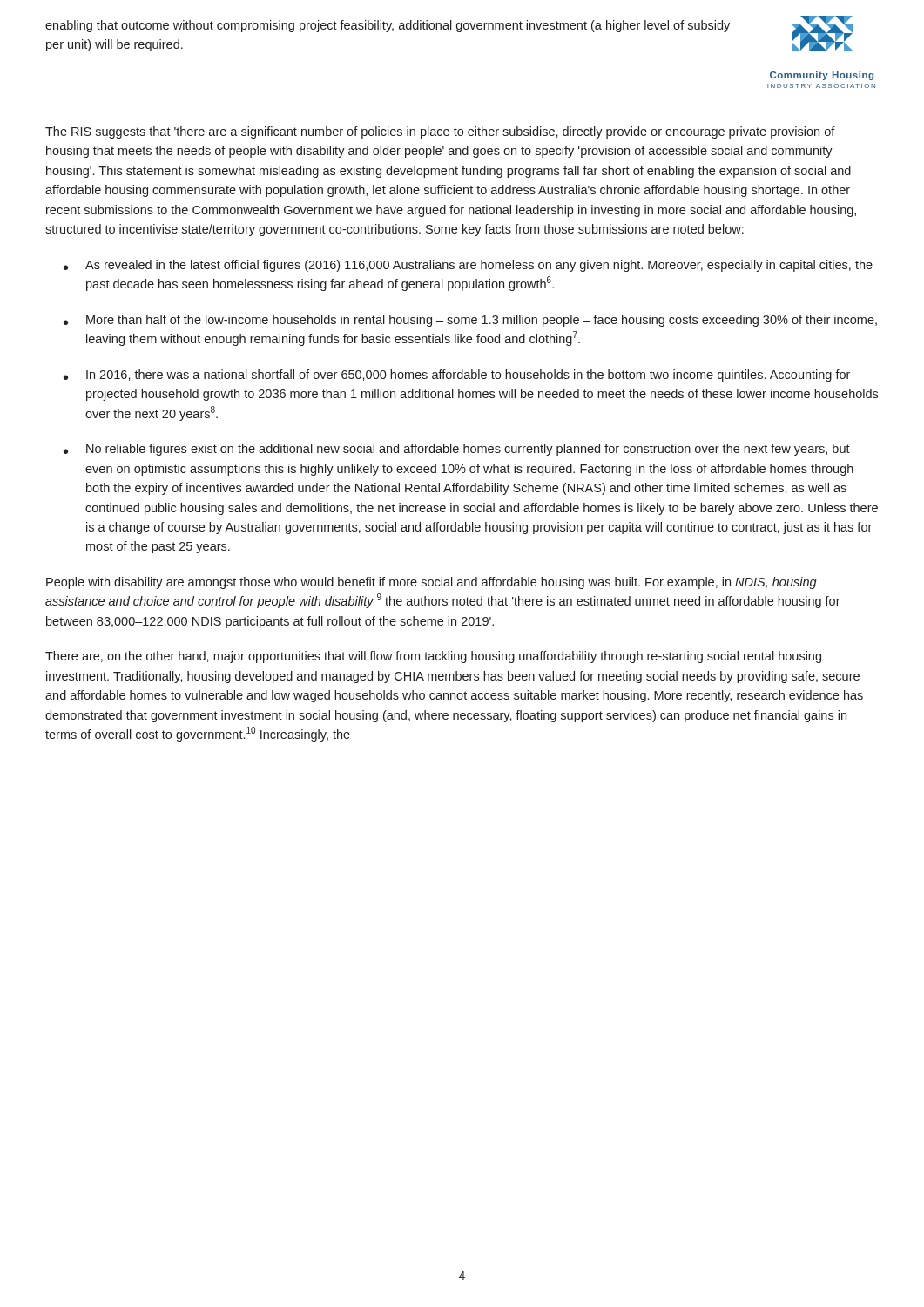Find the logo

822,53
